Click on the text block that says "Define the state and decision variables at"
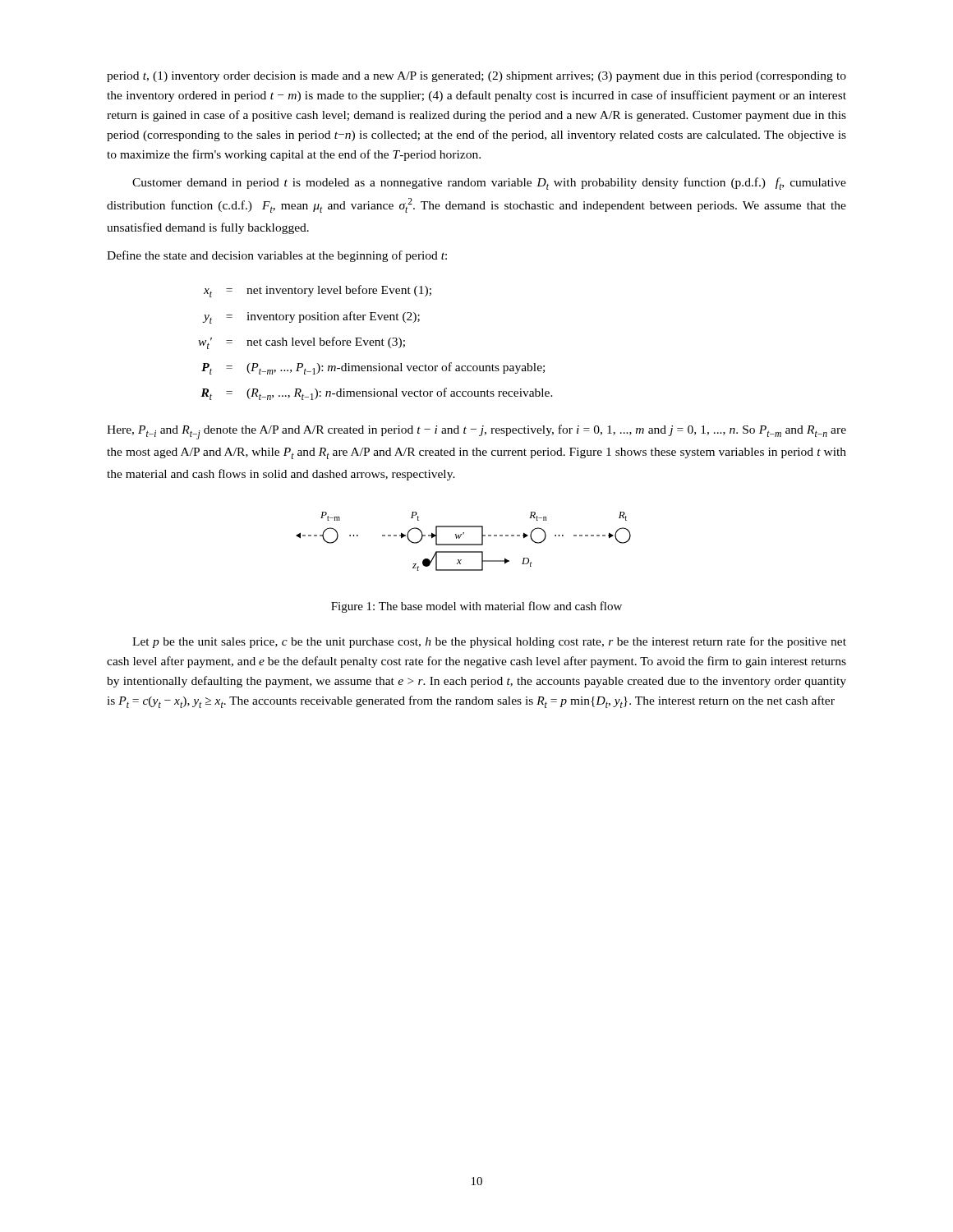Image resolution: width=953 pixels, height=1232 pixels. point(277,255)
